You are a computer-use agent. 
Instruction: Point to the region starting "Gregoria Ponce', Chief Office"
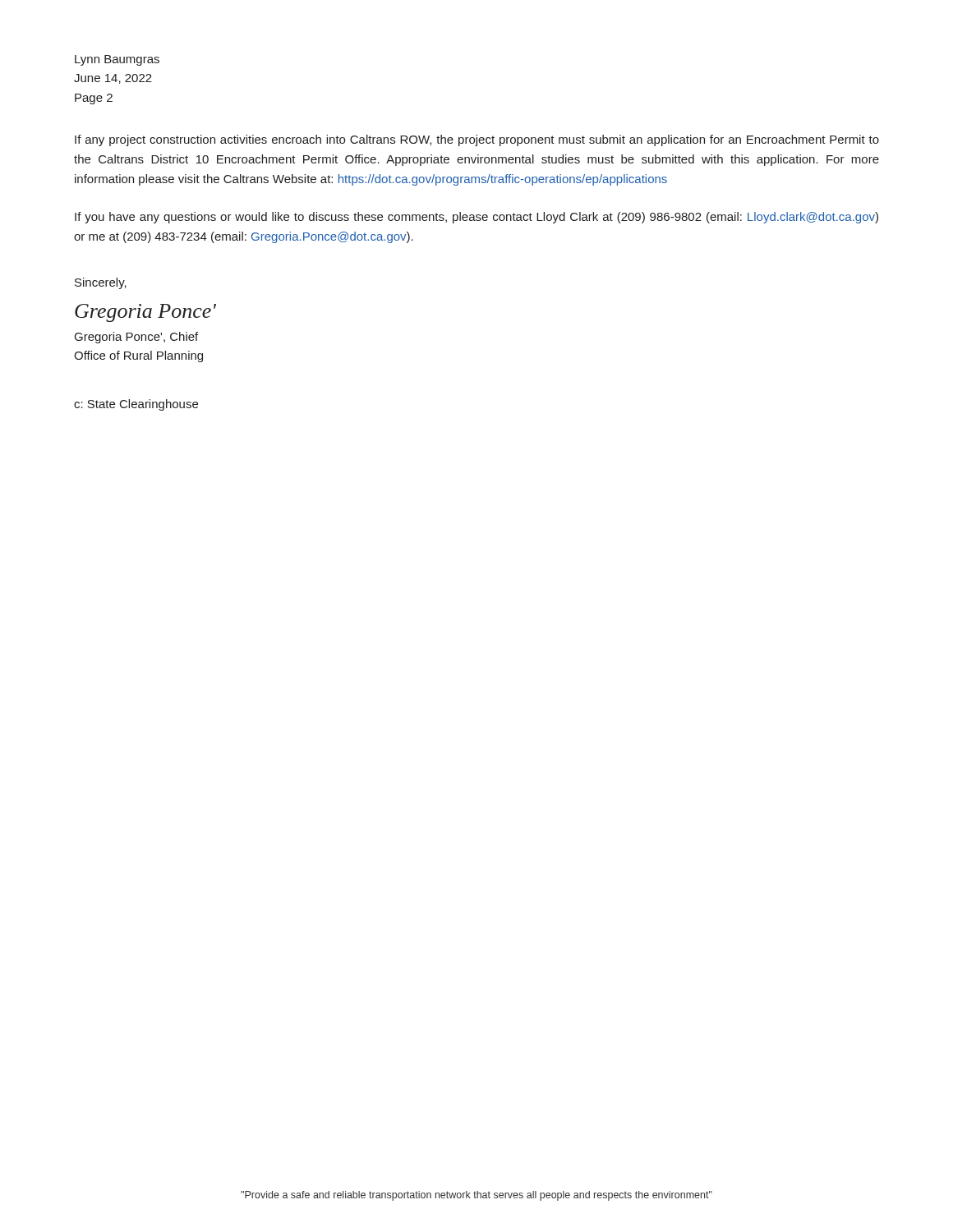tap(139, 346)
